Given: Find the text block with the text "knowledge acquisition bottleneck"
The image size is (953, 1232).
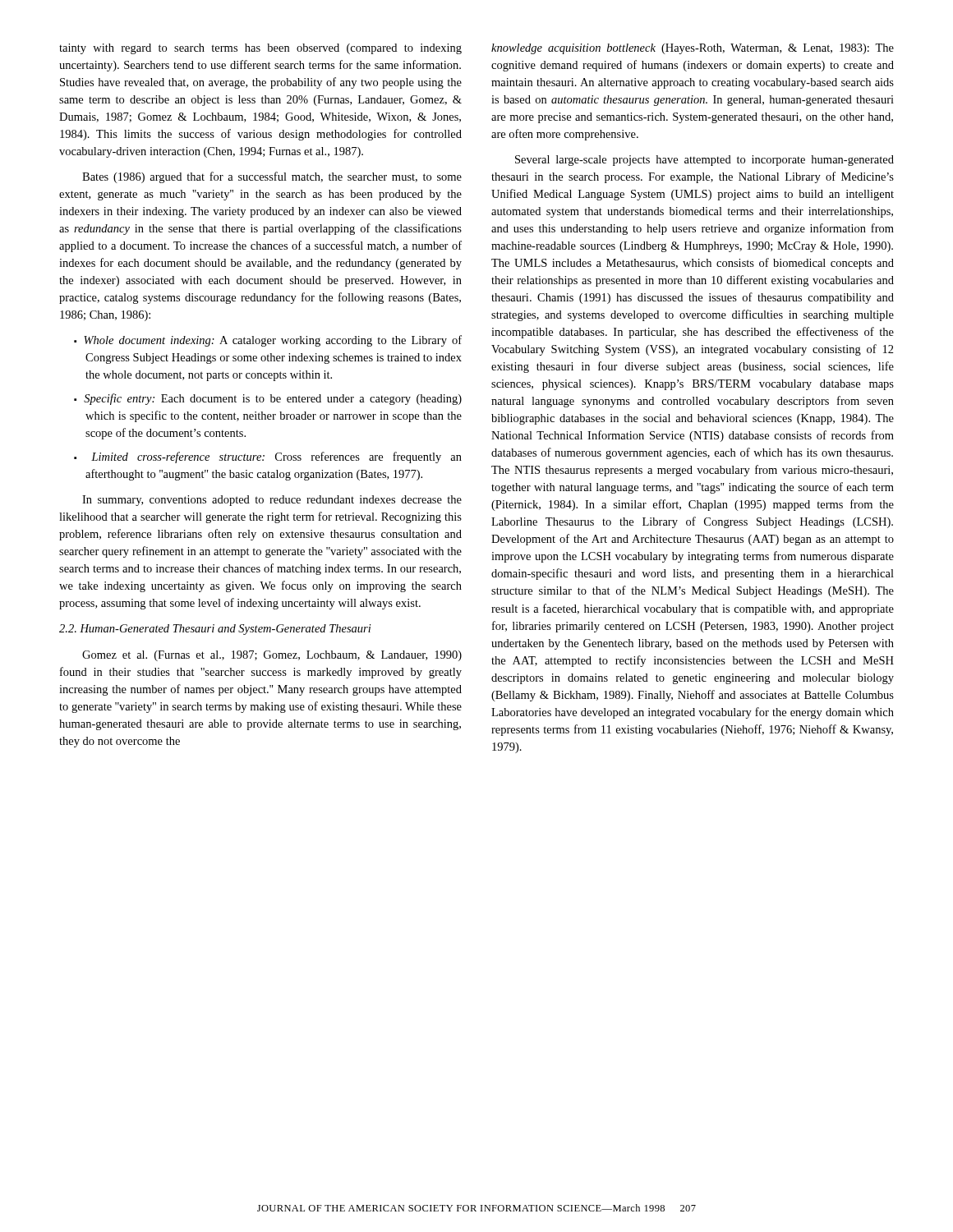Looking at the screenshot, I should point(693,397).
